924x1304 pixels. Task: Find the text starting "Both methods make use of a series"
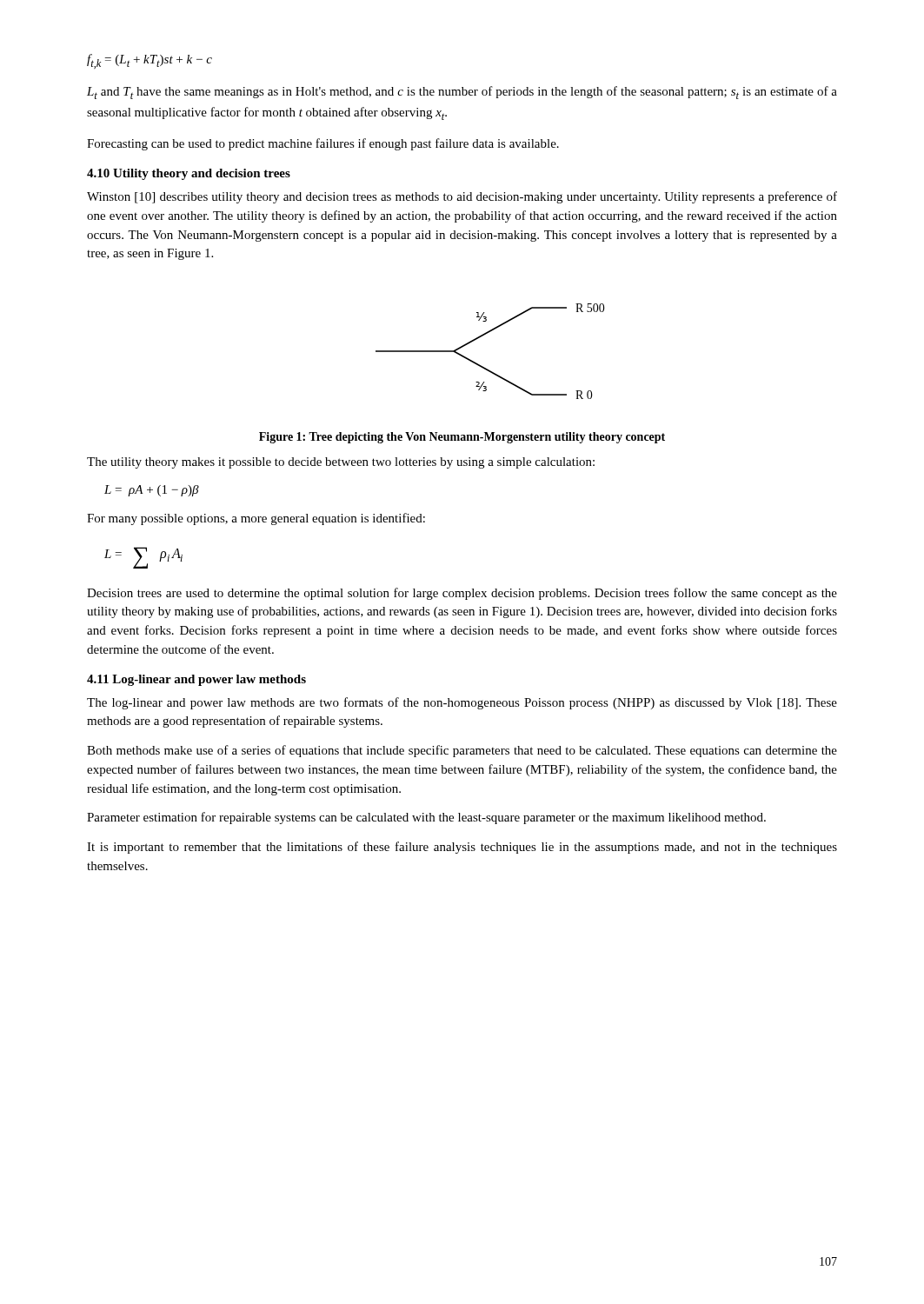click(x=462, y=769)
